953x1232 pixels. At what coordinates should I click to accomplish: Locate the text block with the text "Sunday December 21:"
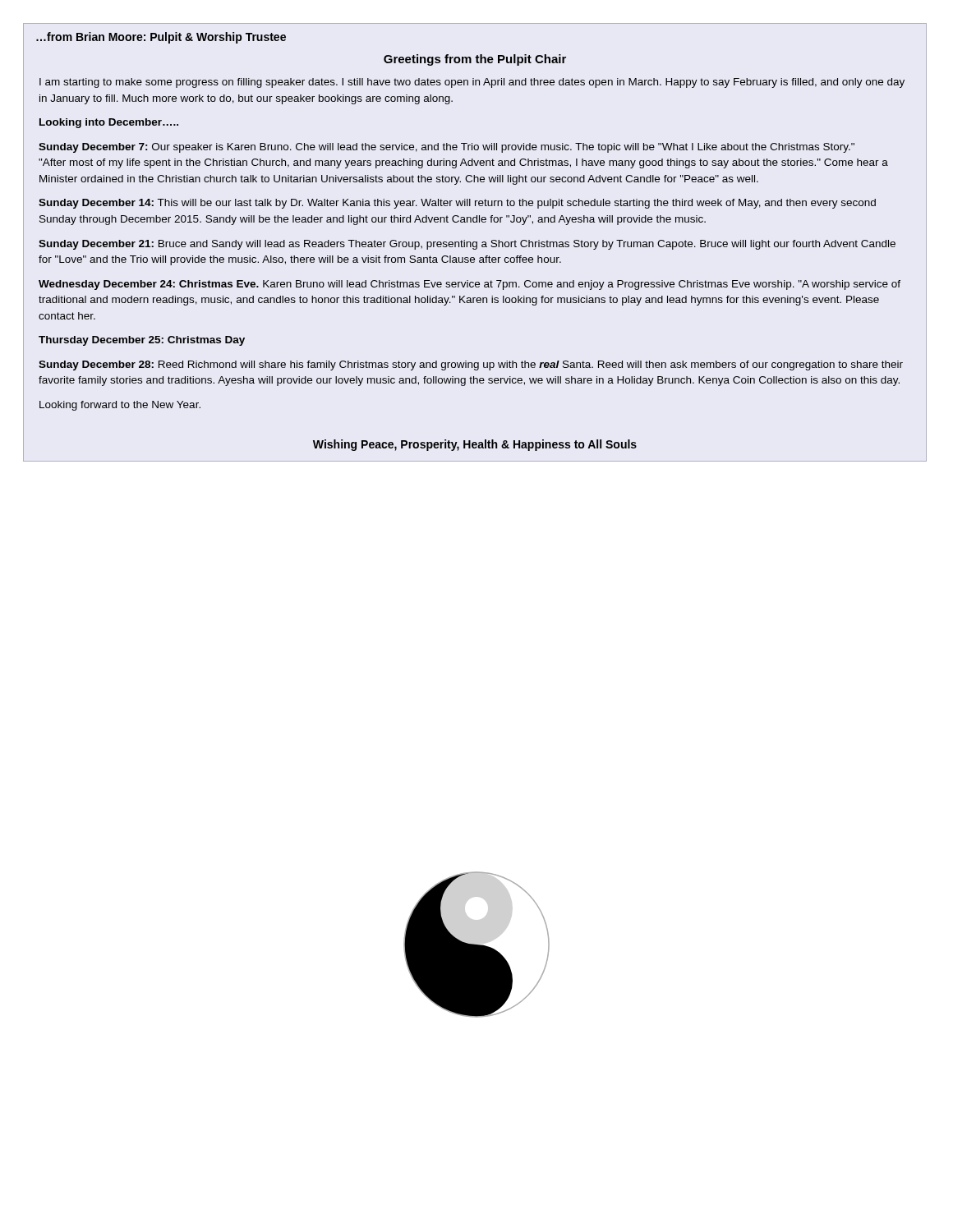475,251
